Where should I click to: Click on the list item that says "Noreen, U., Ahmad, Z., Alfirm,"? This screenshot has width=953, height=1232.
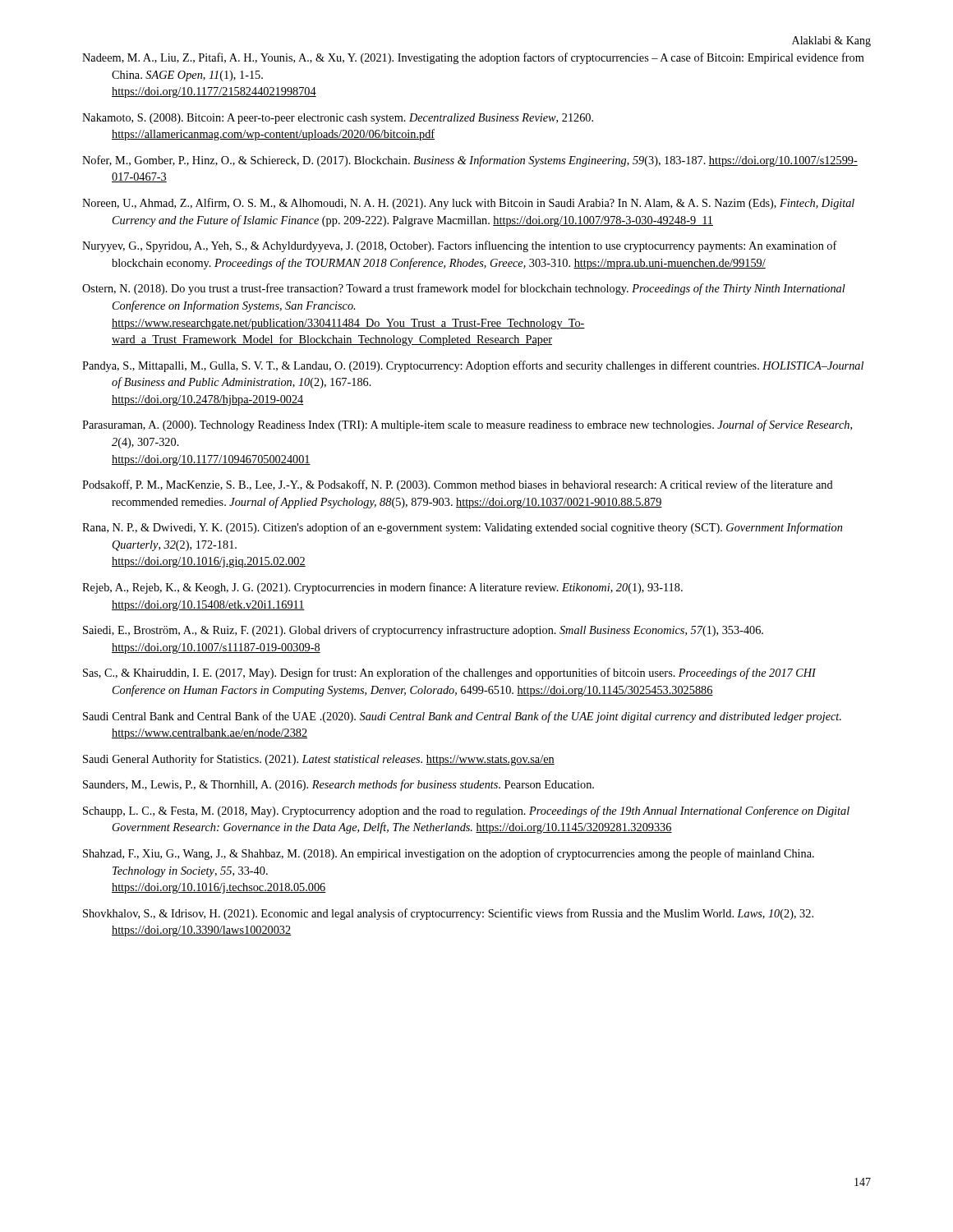pos(468,211)
